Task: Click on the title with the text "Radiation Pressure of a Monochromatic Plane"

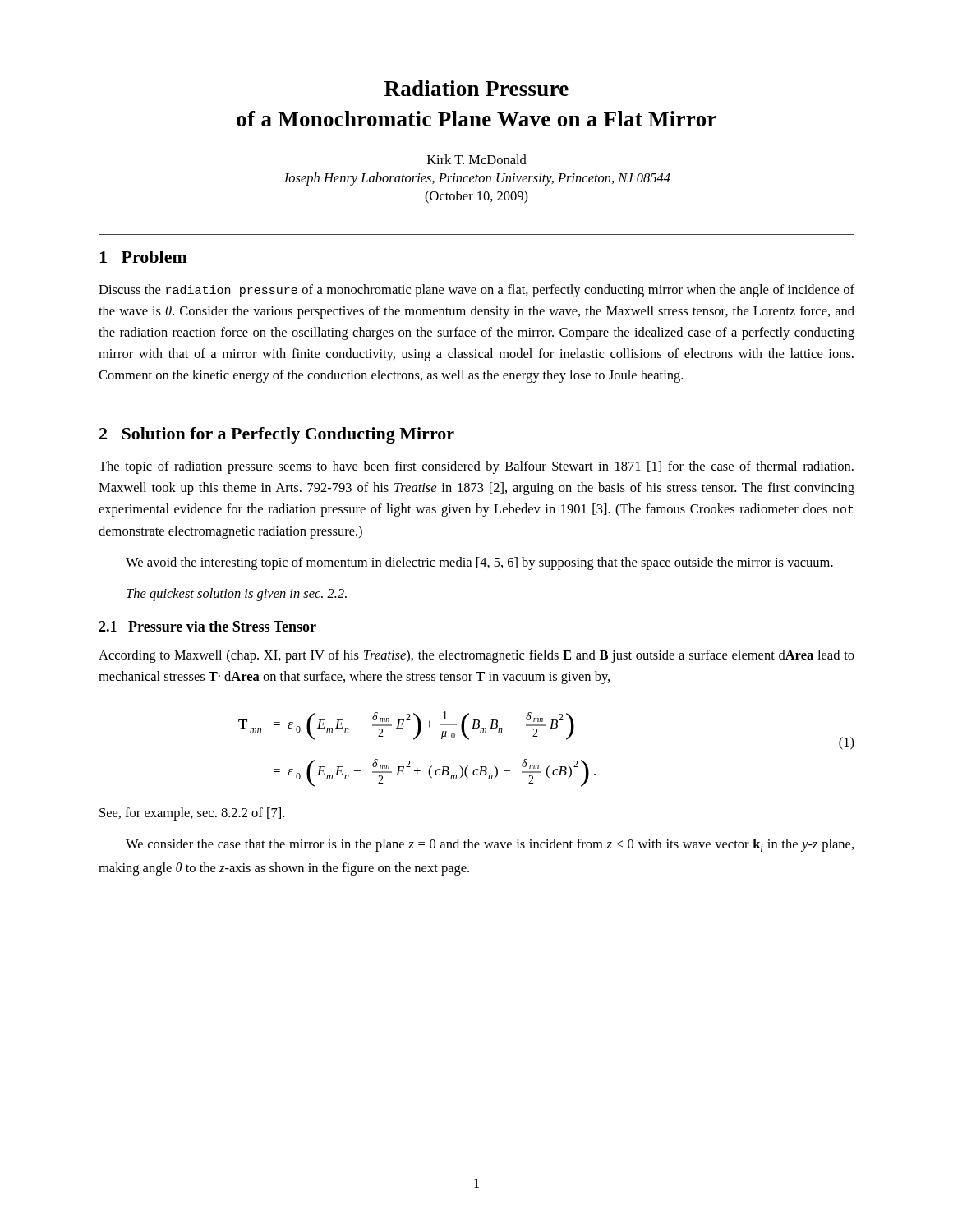Action: pyautogui.click(x=476, y=105)
